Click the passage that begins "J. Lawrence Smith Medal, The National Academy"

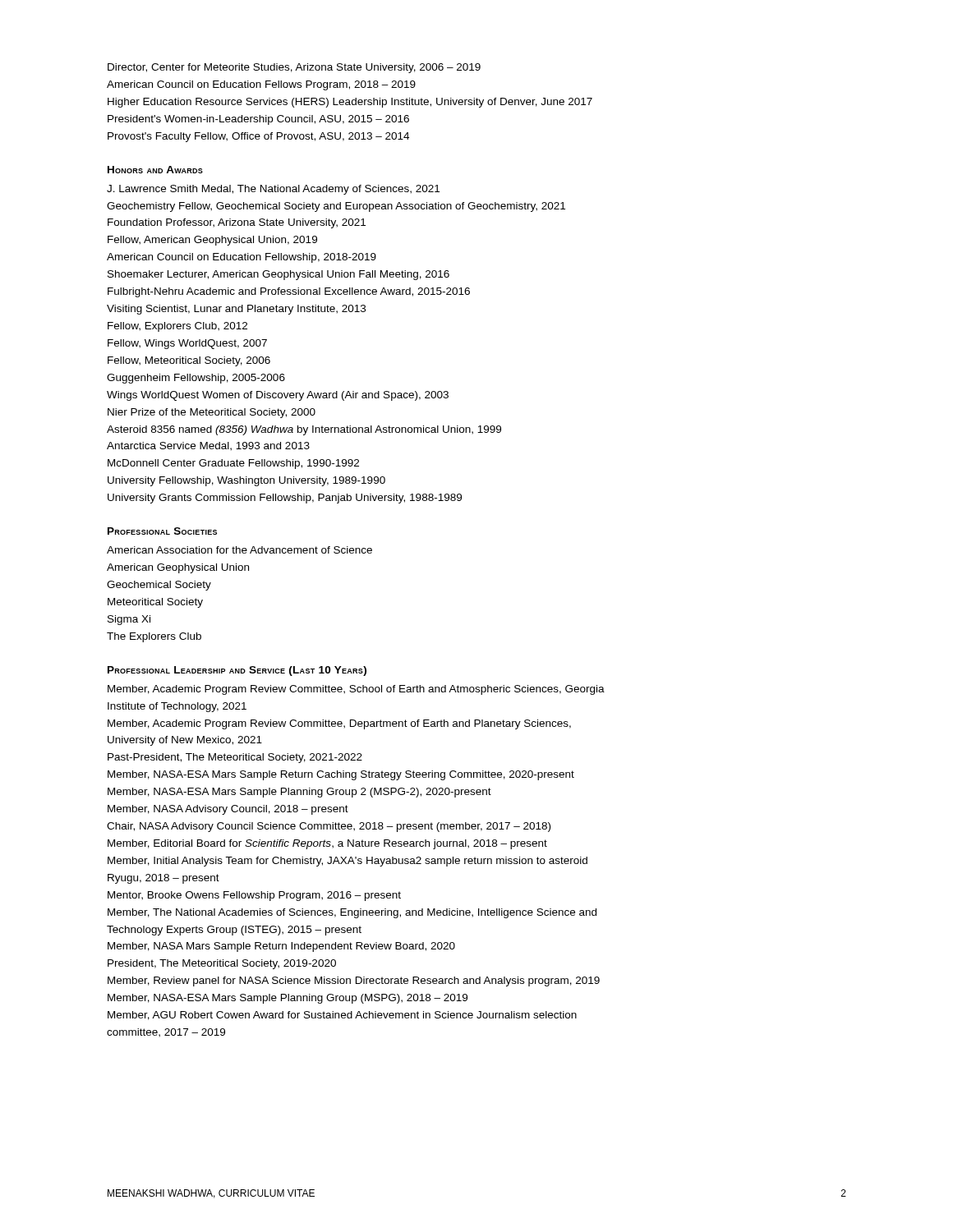click(273, 190)
